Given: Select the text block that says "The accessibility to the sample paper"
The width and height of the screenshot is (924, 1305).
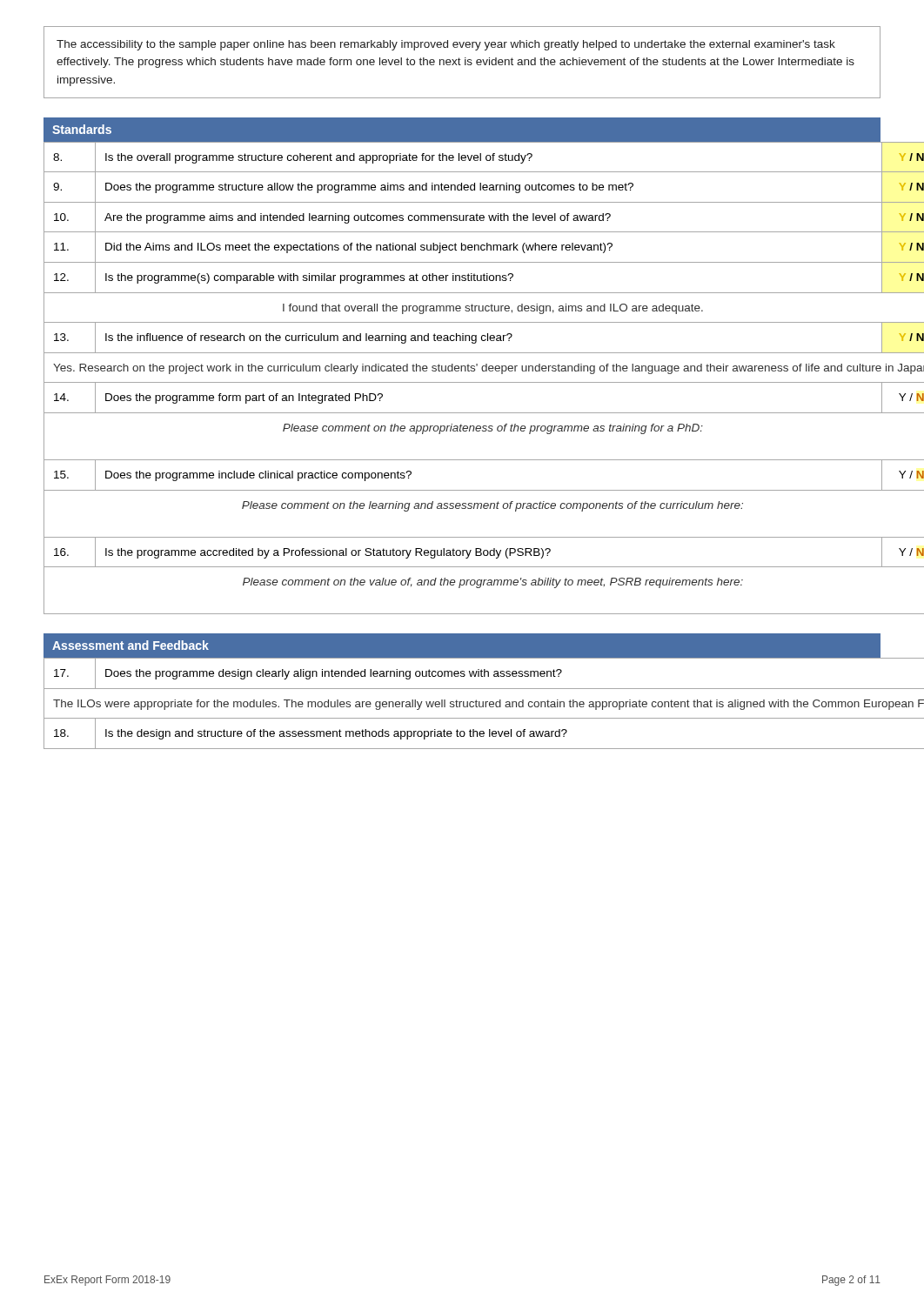Looking at the screenshot, I should click(x=455, y=62).
